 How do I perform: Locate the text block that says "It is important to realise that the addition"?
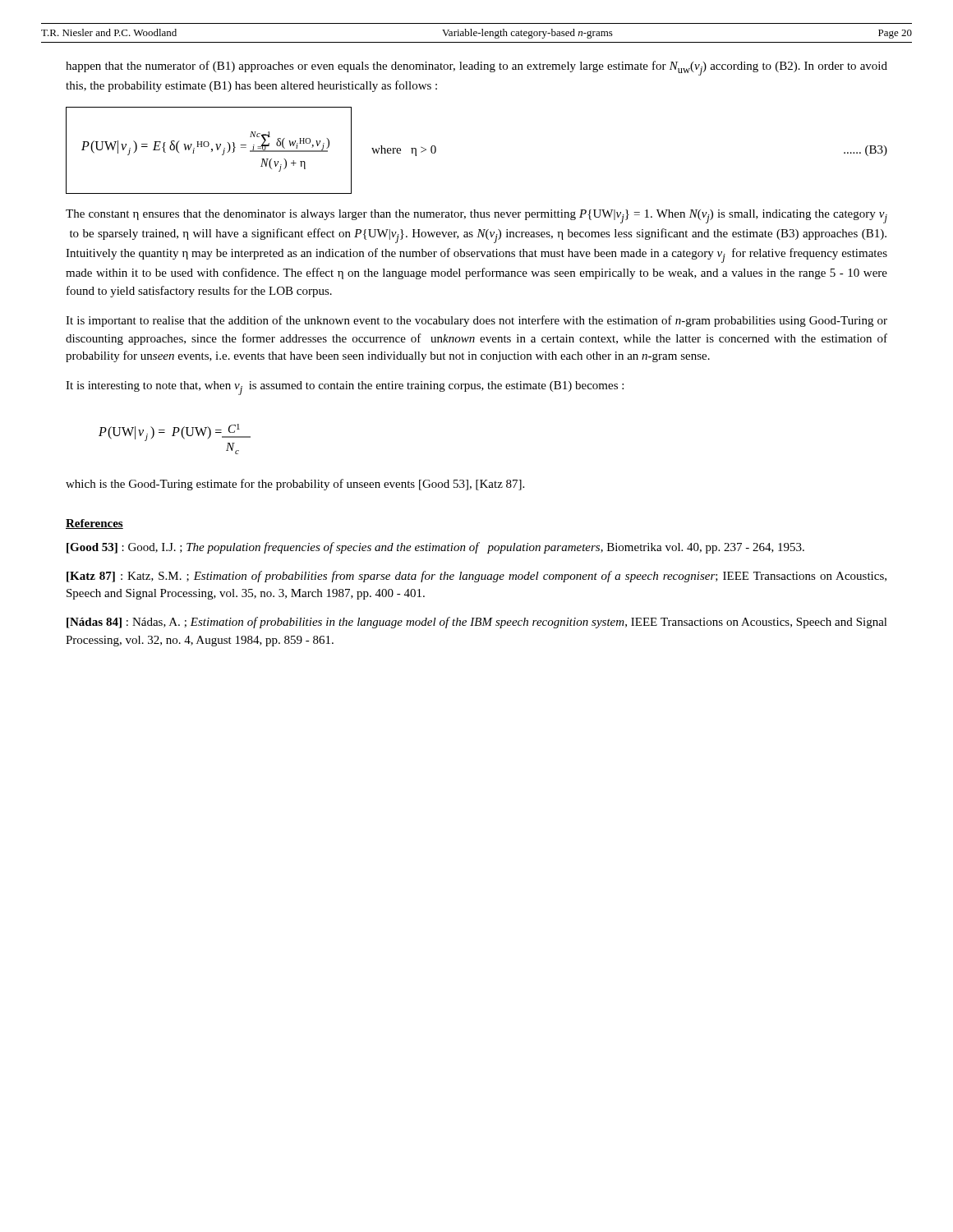tap(476, 338)
